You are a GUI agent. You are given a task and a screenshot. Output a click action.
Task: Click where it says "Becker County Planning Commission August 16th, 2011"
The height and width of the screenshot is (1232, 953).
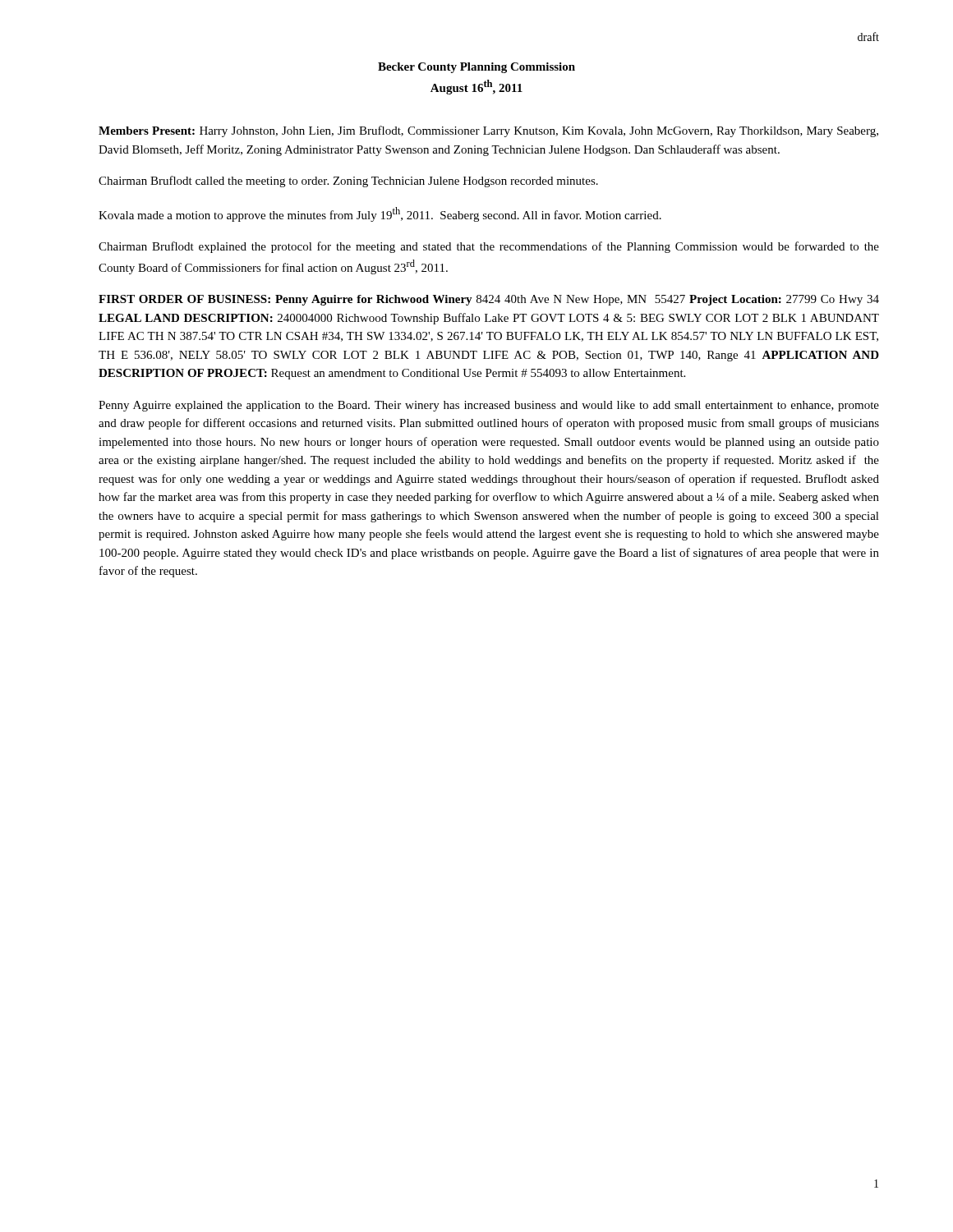pyautogui.click(x=476, y=77)
